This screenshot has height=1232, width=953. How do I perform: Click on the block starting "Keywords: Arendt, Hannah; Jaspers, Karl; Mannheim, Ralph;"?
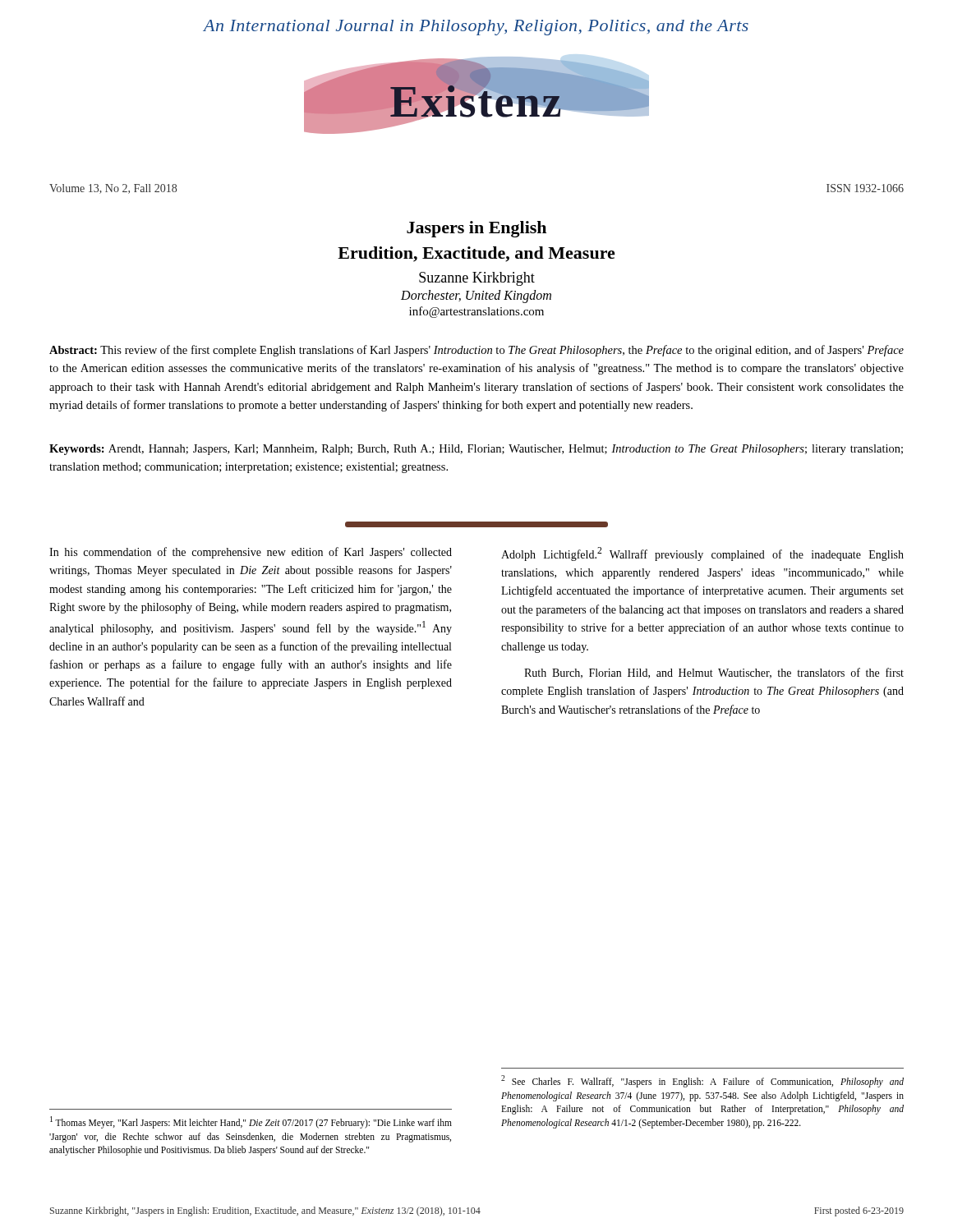(476, 458)
